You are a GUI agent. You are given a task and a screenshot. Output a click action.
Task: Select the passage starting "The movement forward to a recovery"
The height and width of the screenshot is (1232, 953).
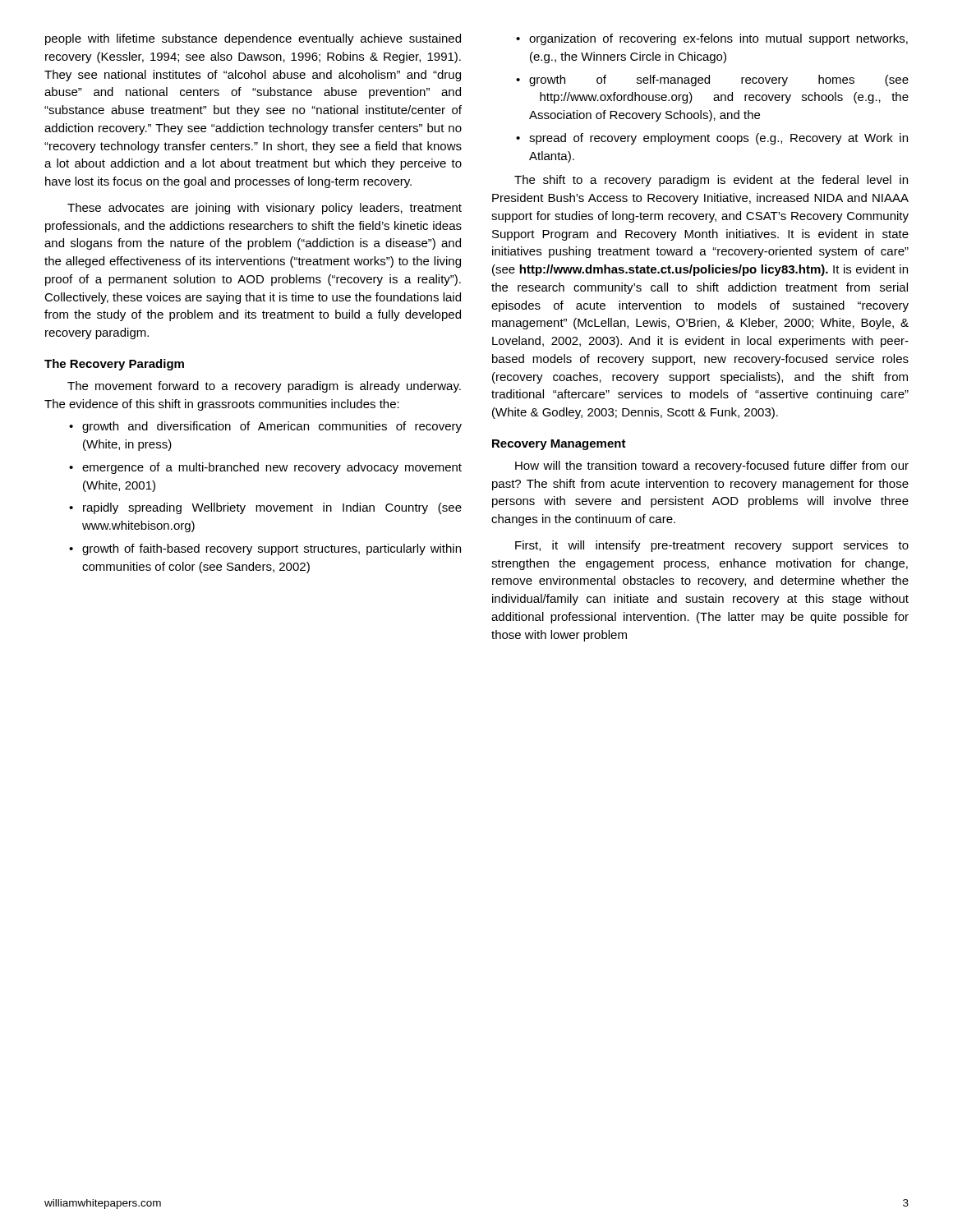click(x=253, y=394)
